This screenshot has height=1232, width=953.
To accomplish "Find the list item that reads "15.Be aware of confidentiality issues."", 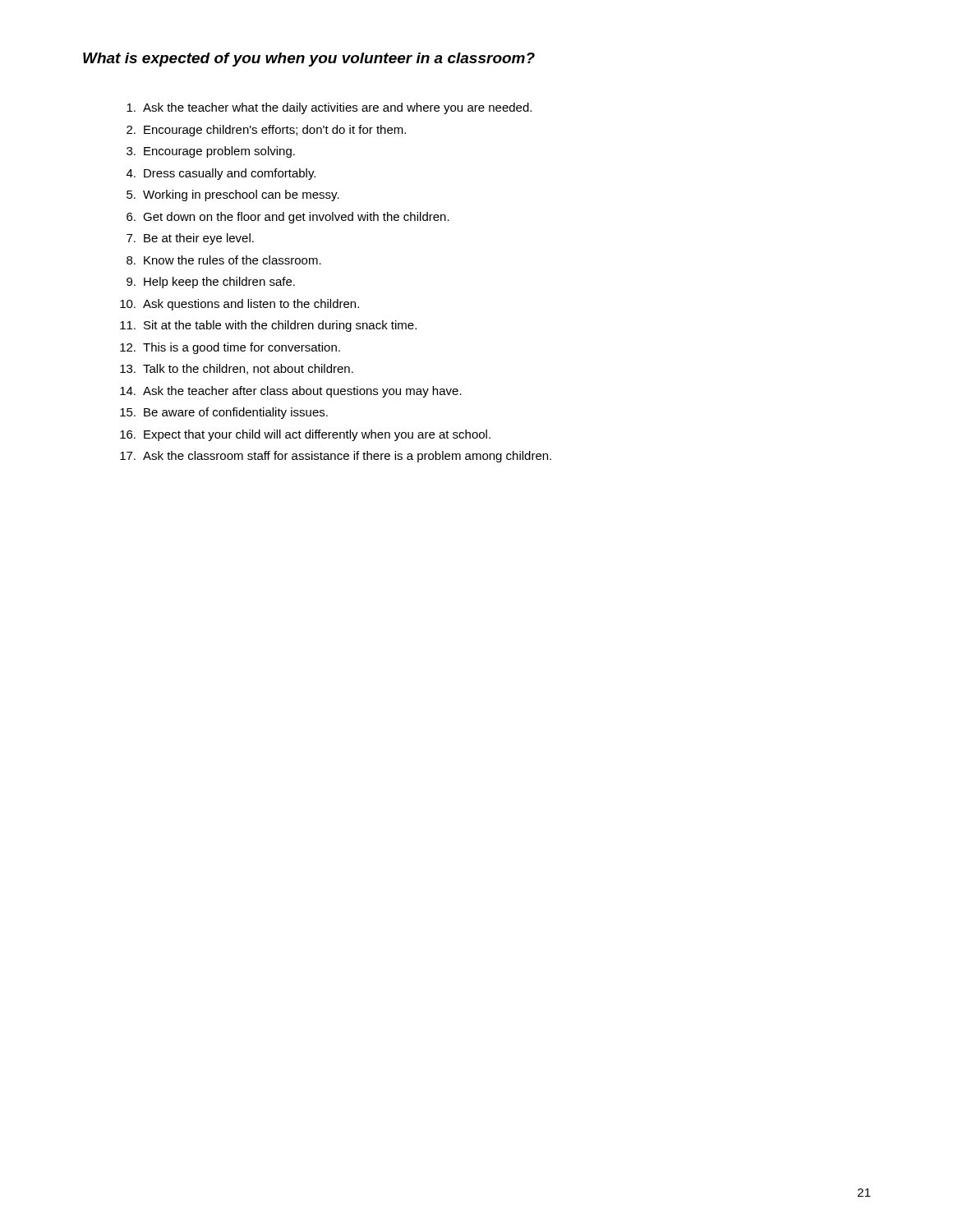I will pos(224,413).
